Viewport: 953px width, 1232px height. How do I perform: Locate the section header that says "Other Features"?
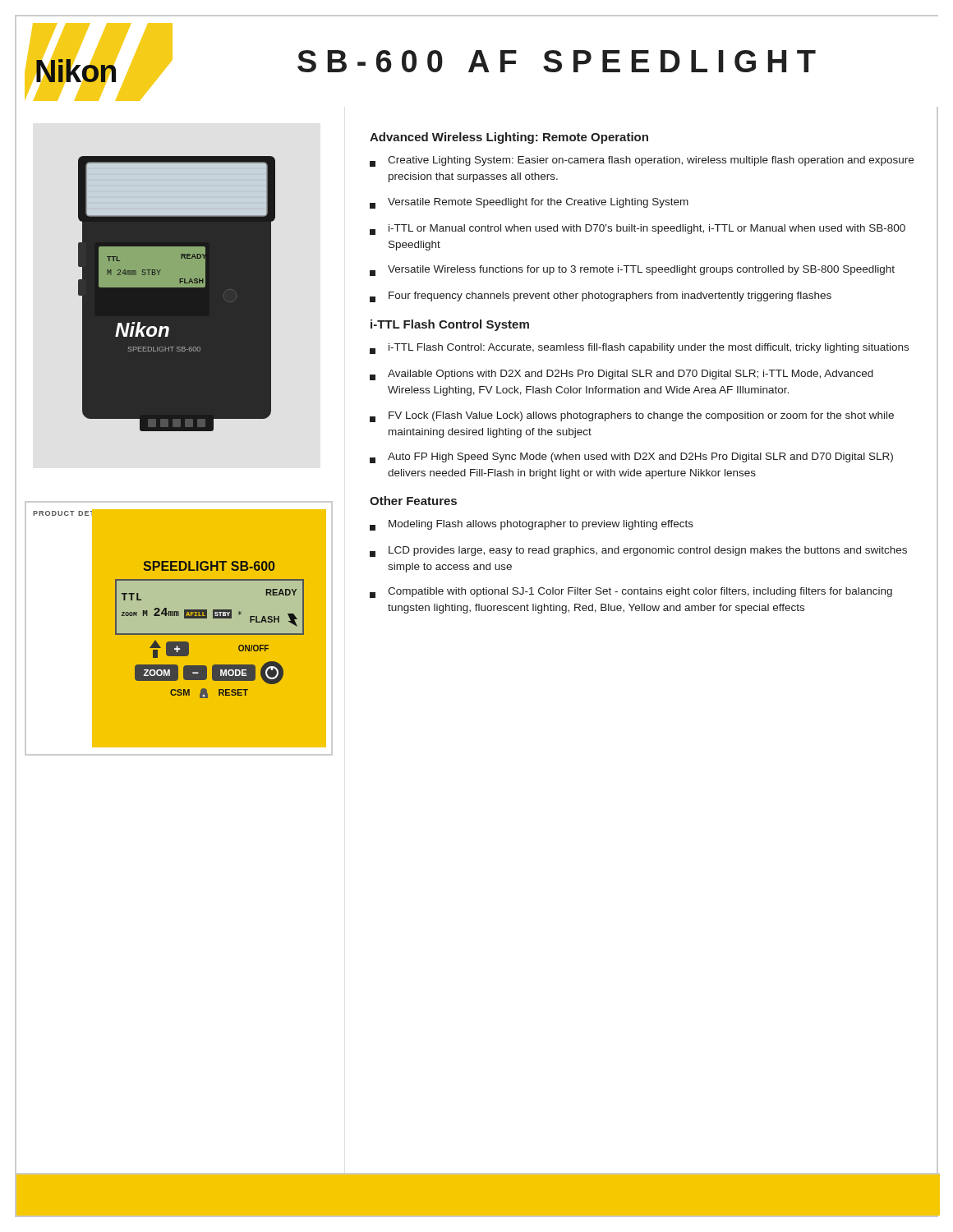click(x=414, y=500)
